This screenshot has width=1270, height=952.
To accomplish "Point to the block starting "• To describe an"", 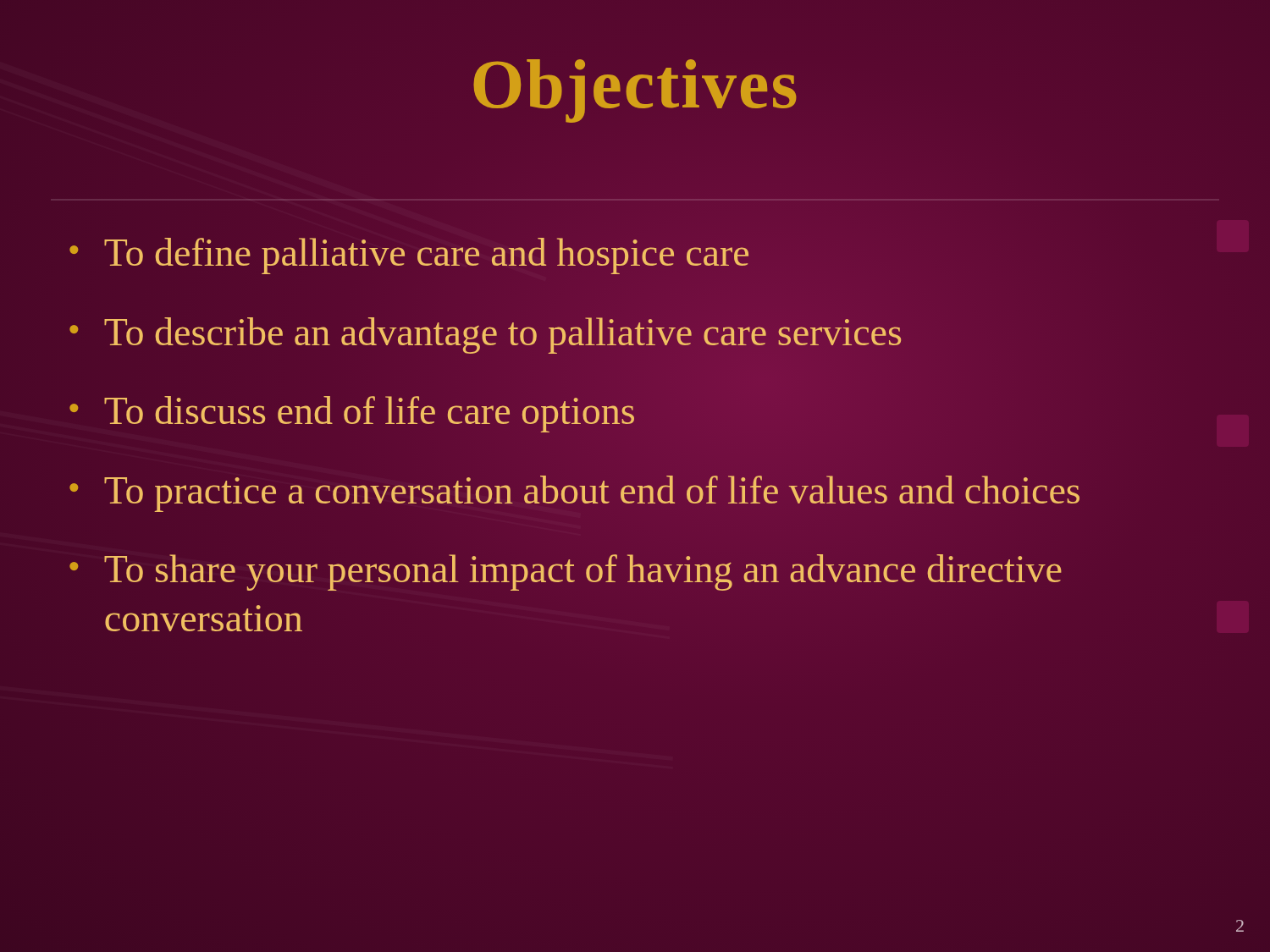I will click(485, 332).
